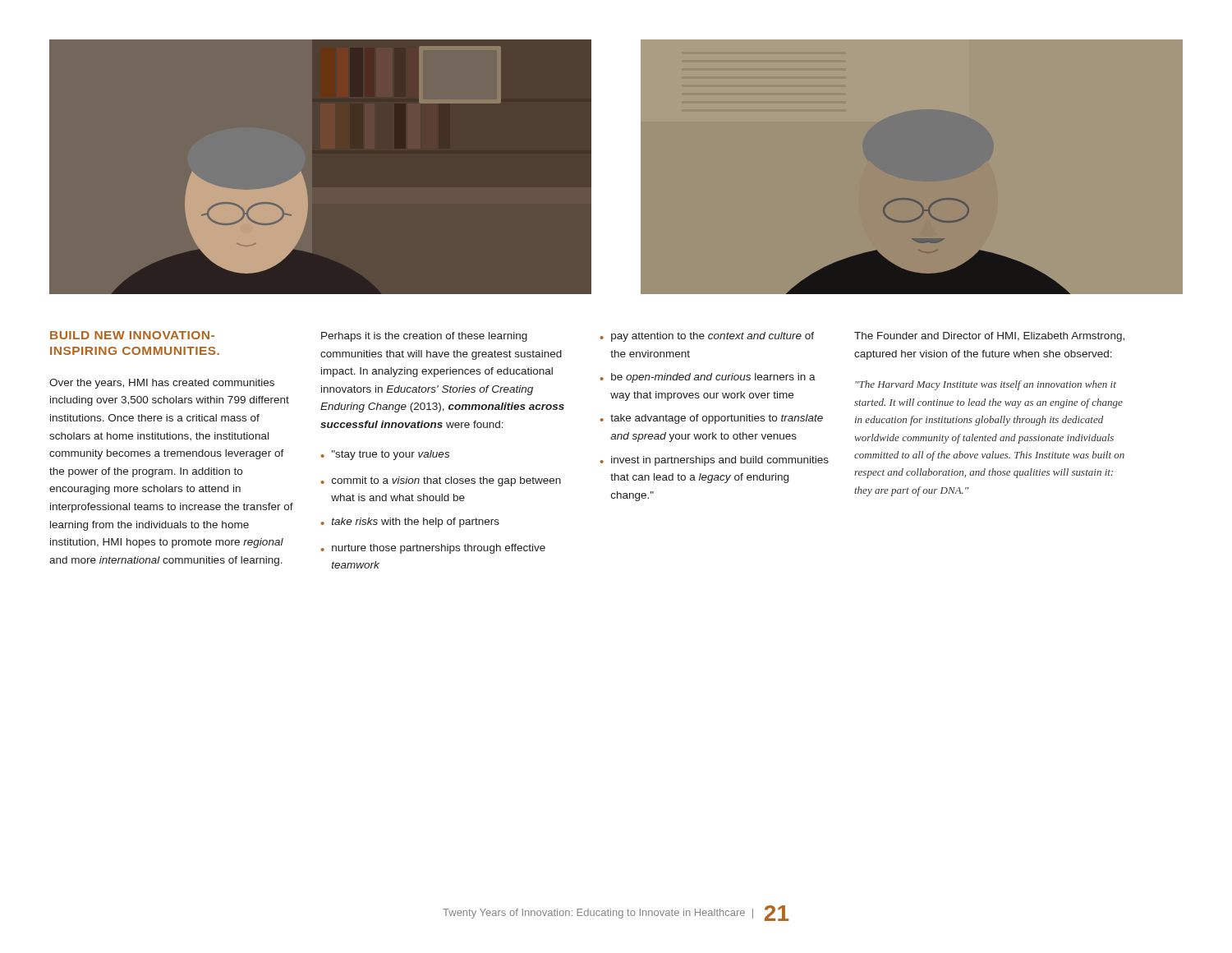Select the text block containing "Perhaps it is the creation of"
This screenshot has height=953, width=1232.
click(442, 380)
